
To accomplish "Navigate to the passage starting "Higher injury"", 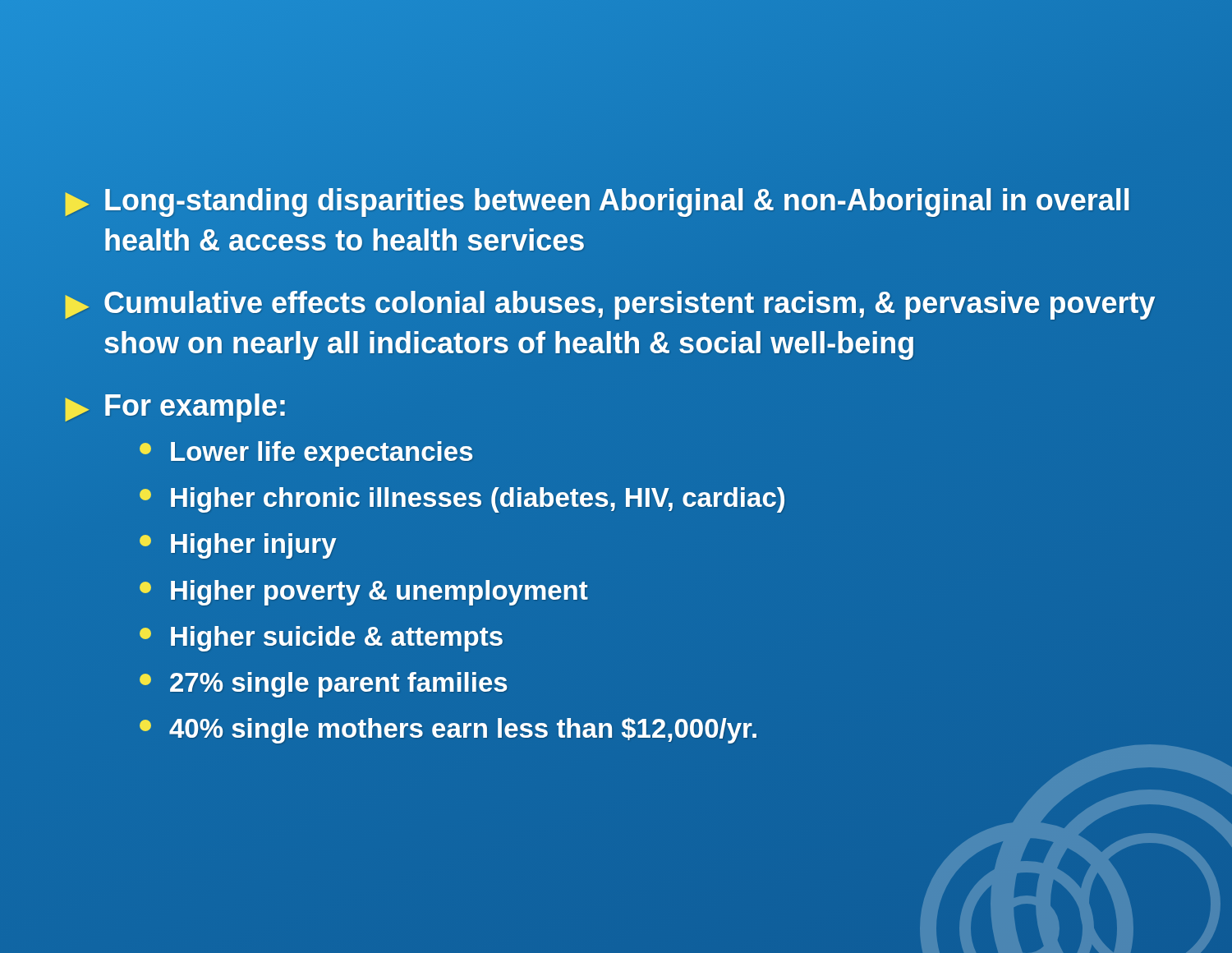I will click(238, 544).
